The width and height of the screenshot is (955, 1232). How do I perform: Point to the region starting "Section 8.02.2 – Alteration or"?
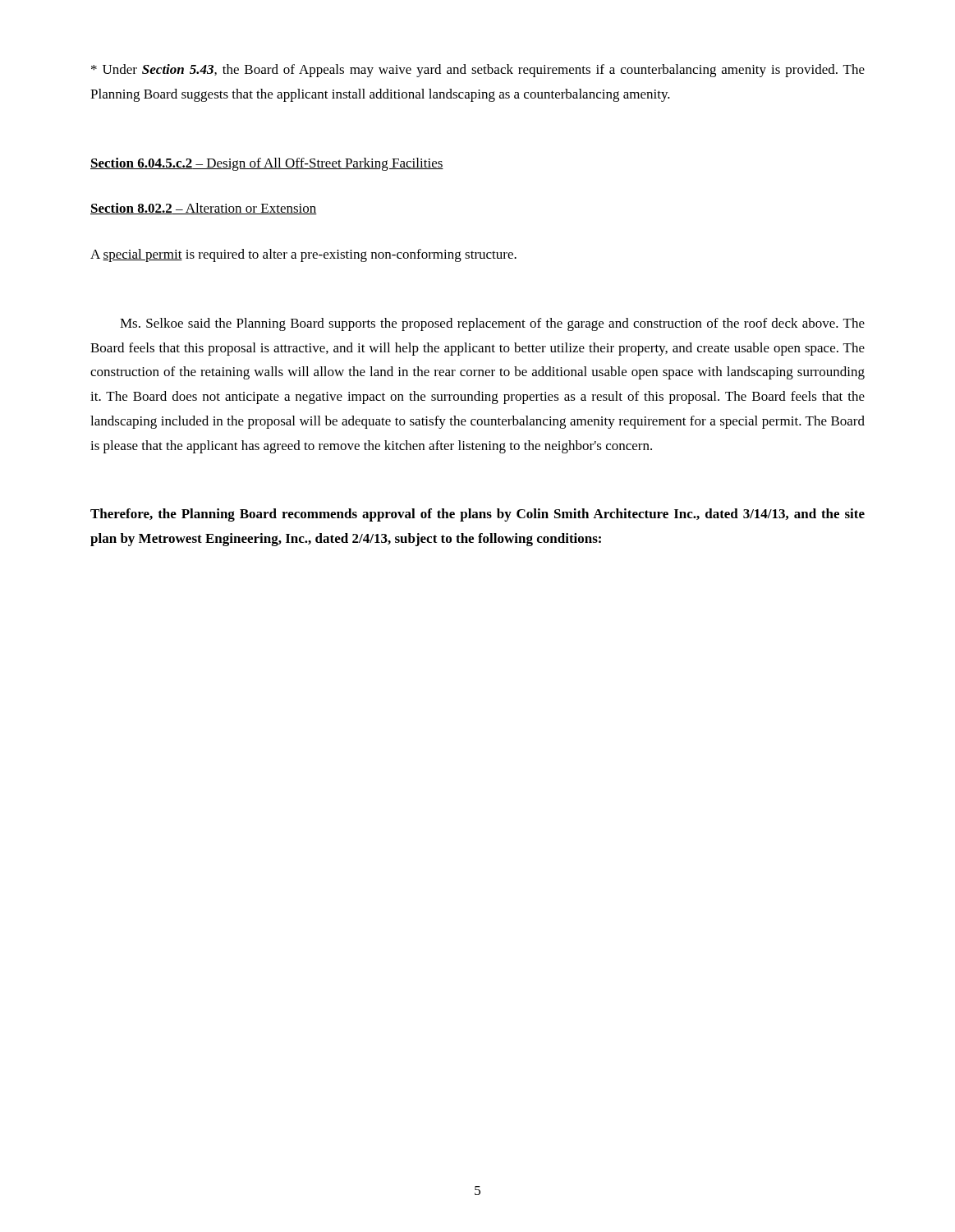(203, 208)
